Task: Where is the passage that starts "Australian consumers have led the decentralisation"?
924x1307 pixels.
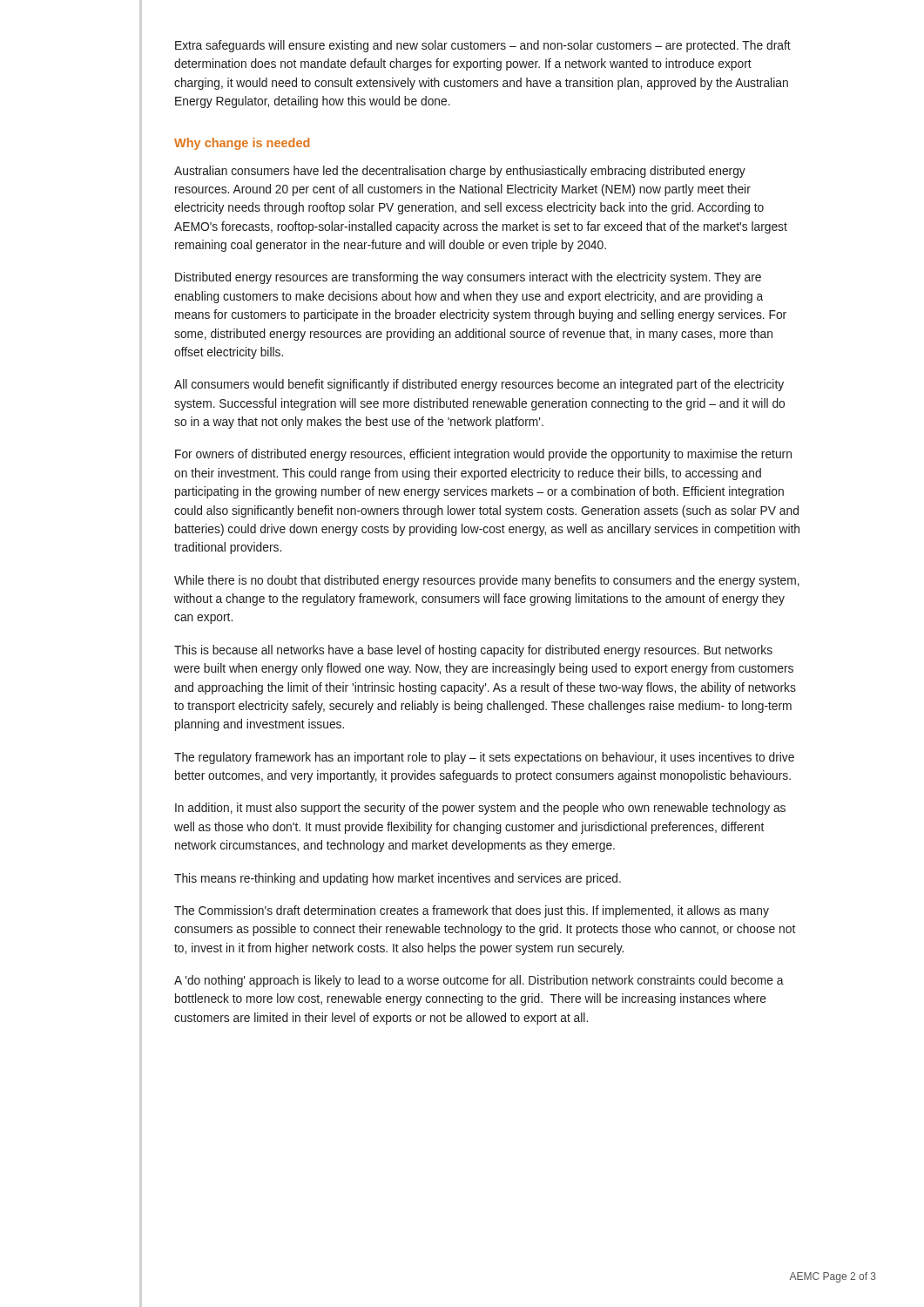Action: click(x=481, y=208)
